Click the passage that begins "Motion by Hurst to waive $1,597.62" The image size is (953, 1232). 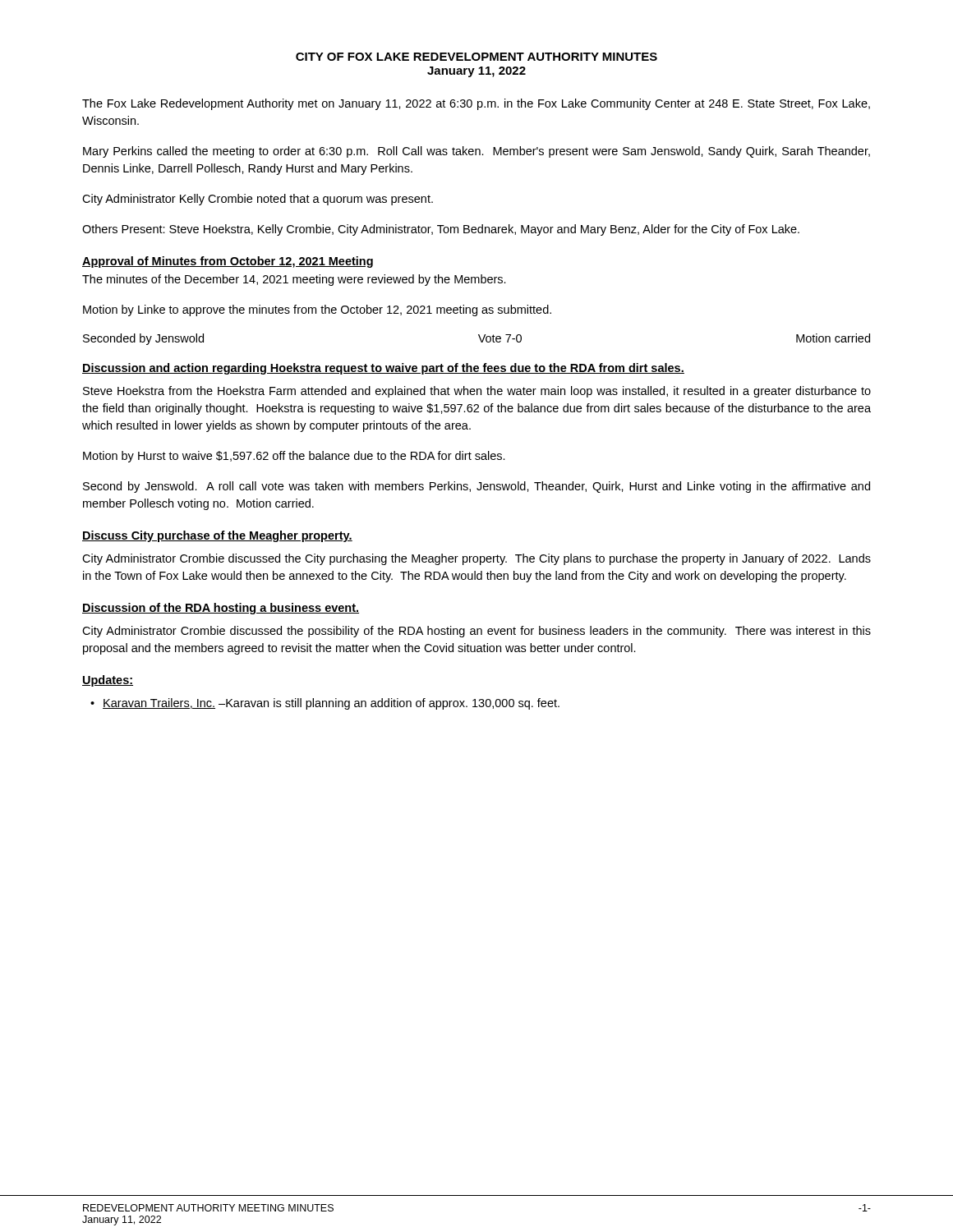point(294,456)
